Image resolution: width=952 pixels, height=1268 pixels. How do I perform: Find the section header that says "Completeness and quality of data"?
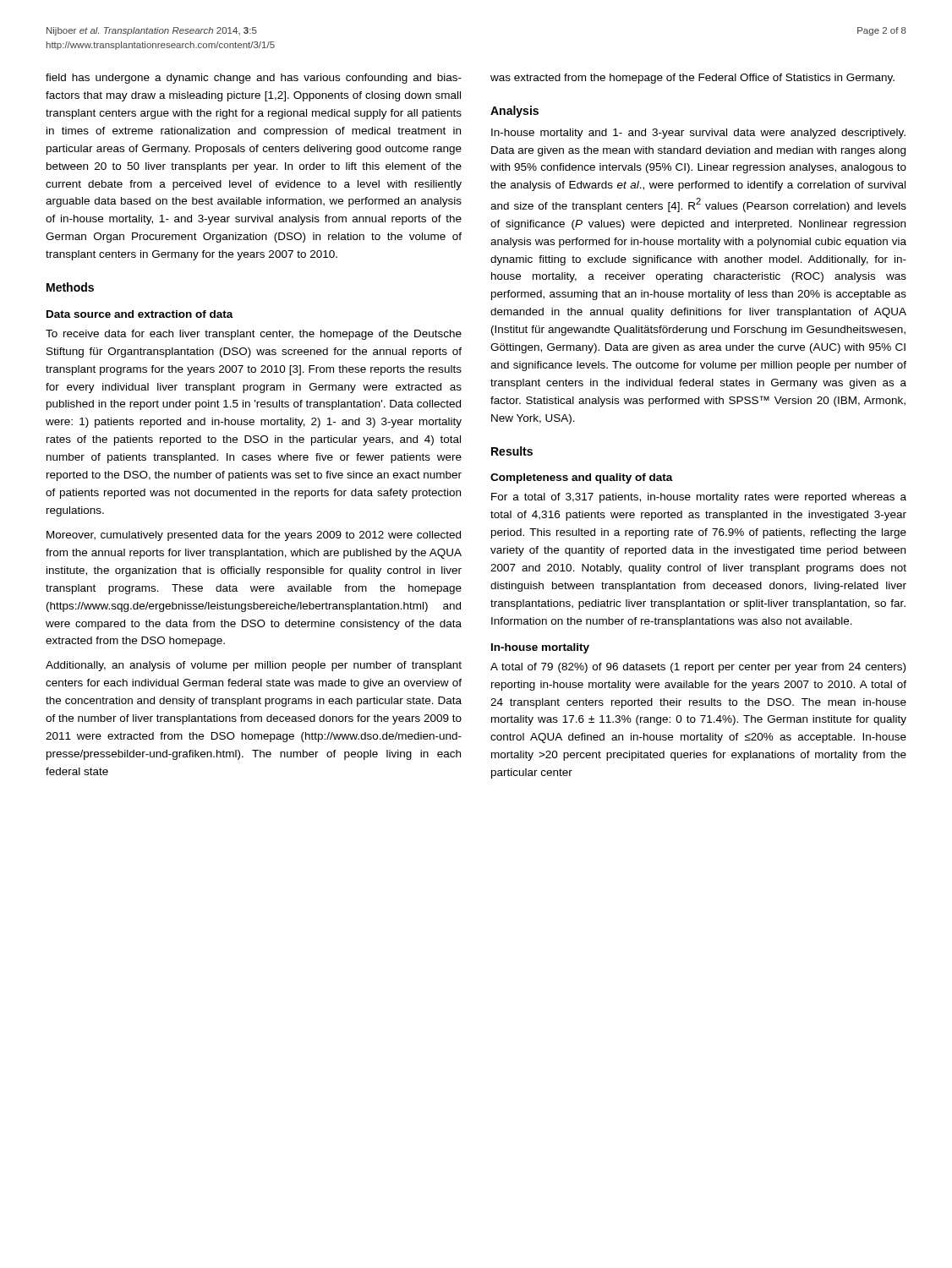click(581, 478)
